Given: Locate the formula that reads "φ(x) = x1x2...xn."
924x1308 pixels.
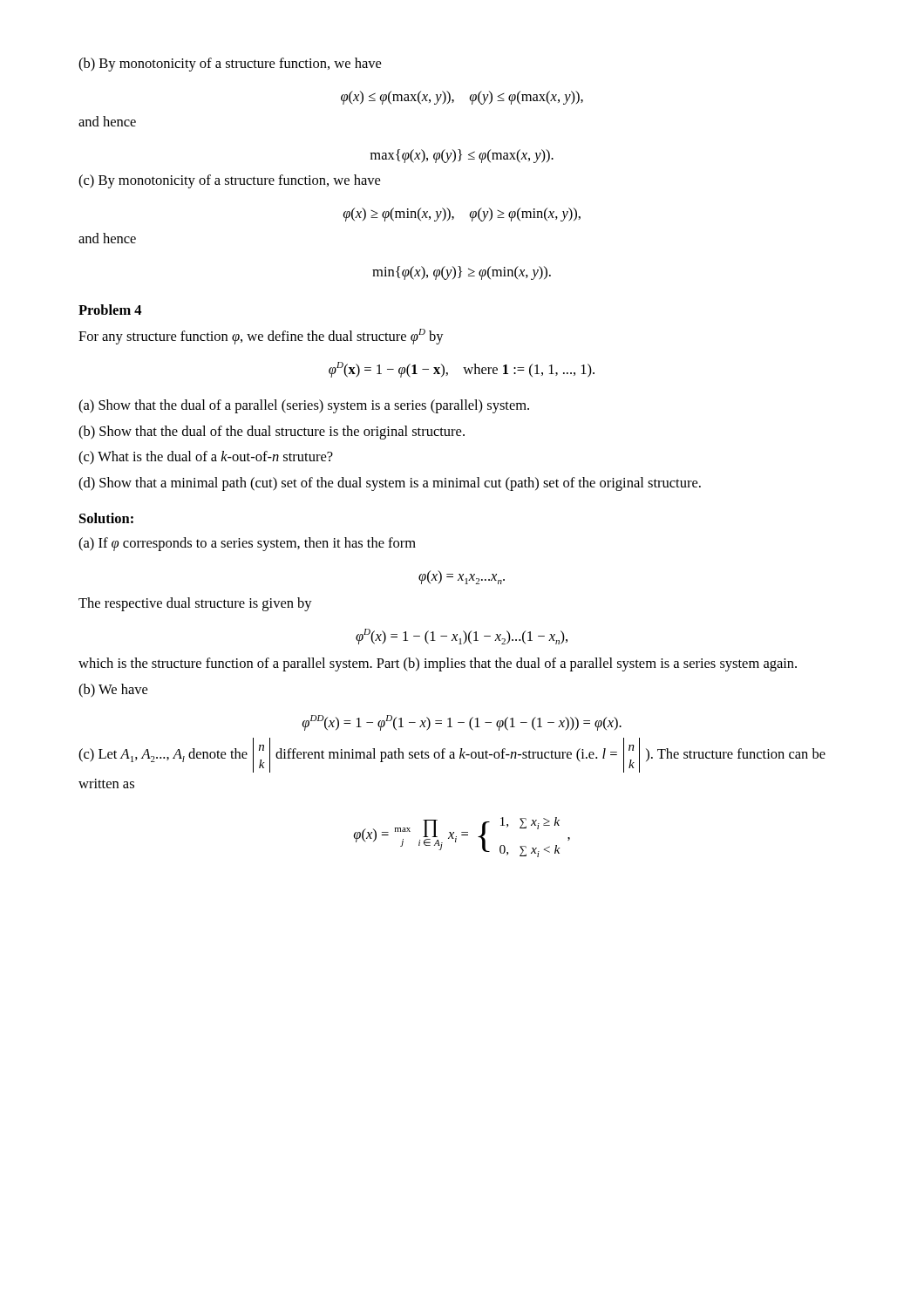Looking at the screenshot, I should pyautogui.click(x=462, y=577).
